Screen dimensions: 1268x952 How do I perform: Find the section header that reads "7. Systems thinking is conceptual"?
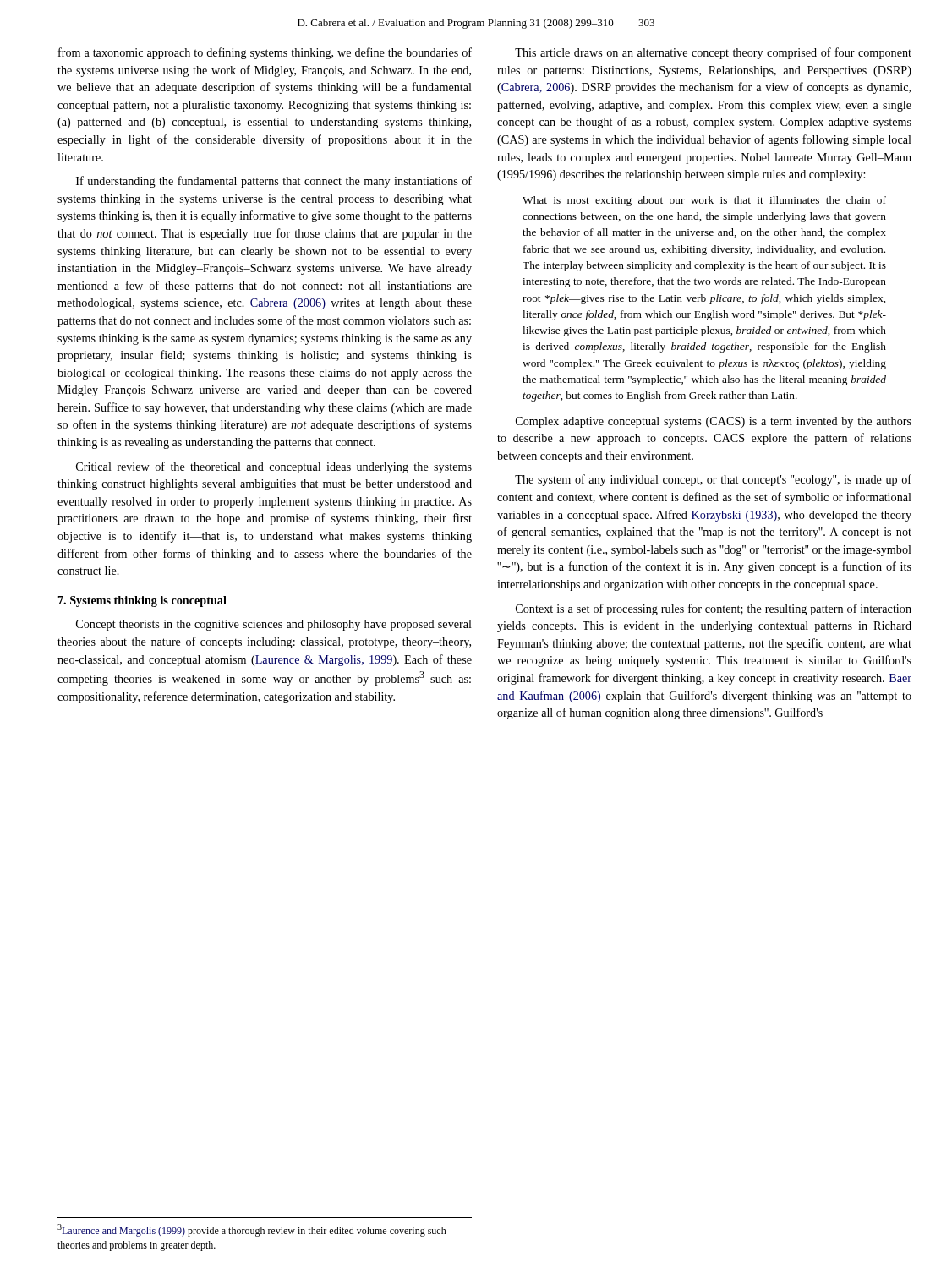tap(142, 601)
